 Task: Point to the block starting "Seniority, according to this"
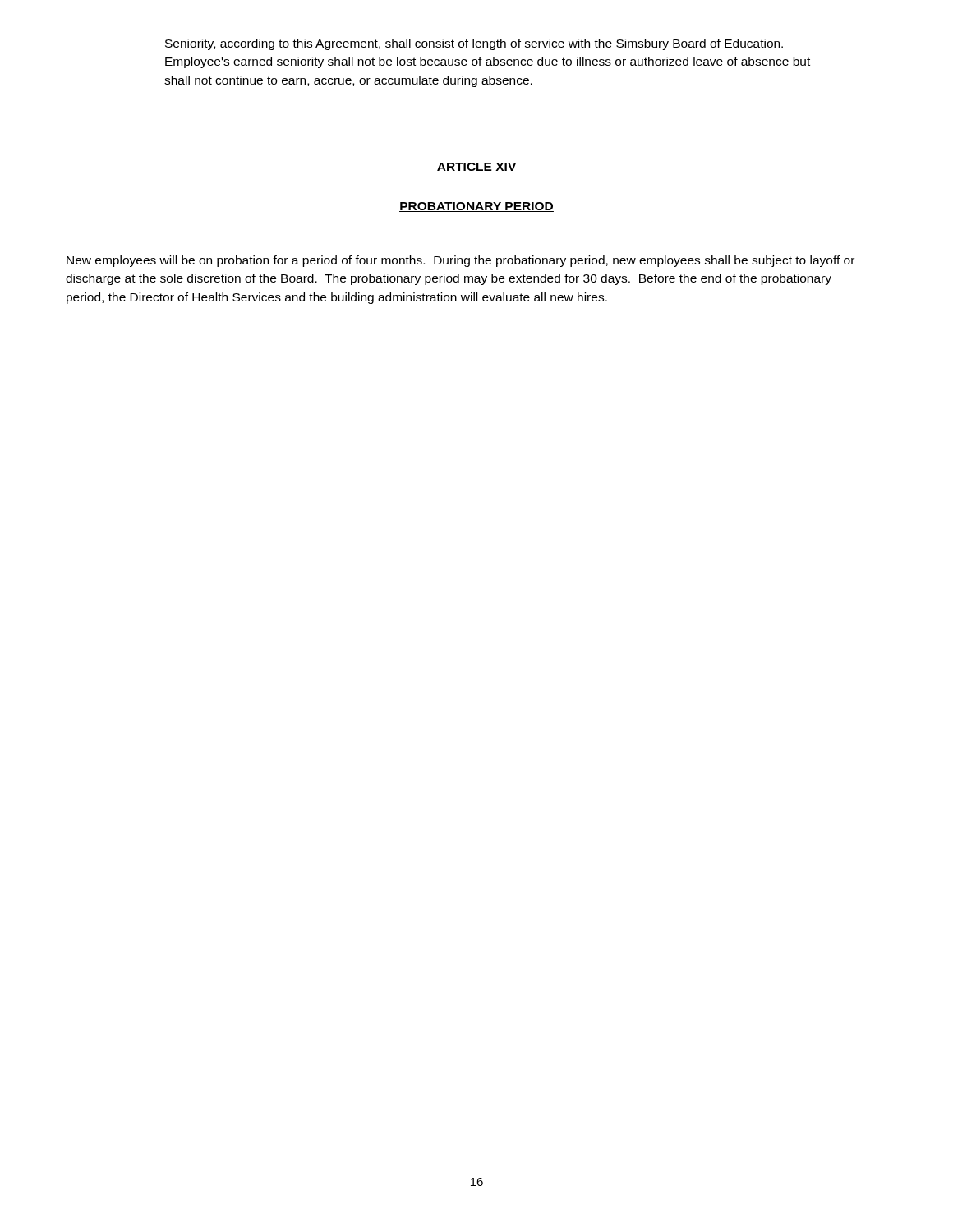point(487,62)
